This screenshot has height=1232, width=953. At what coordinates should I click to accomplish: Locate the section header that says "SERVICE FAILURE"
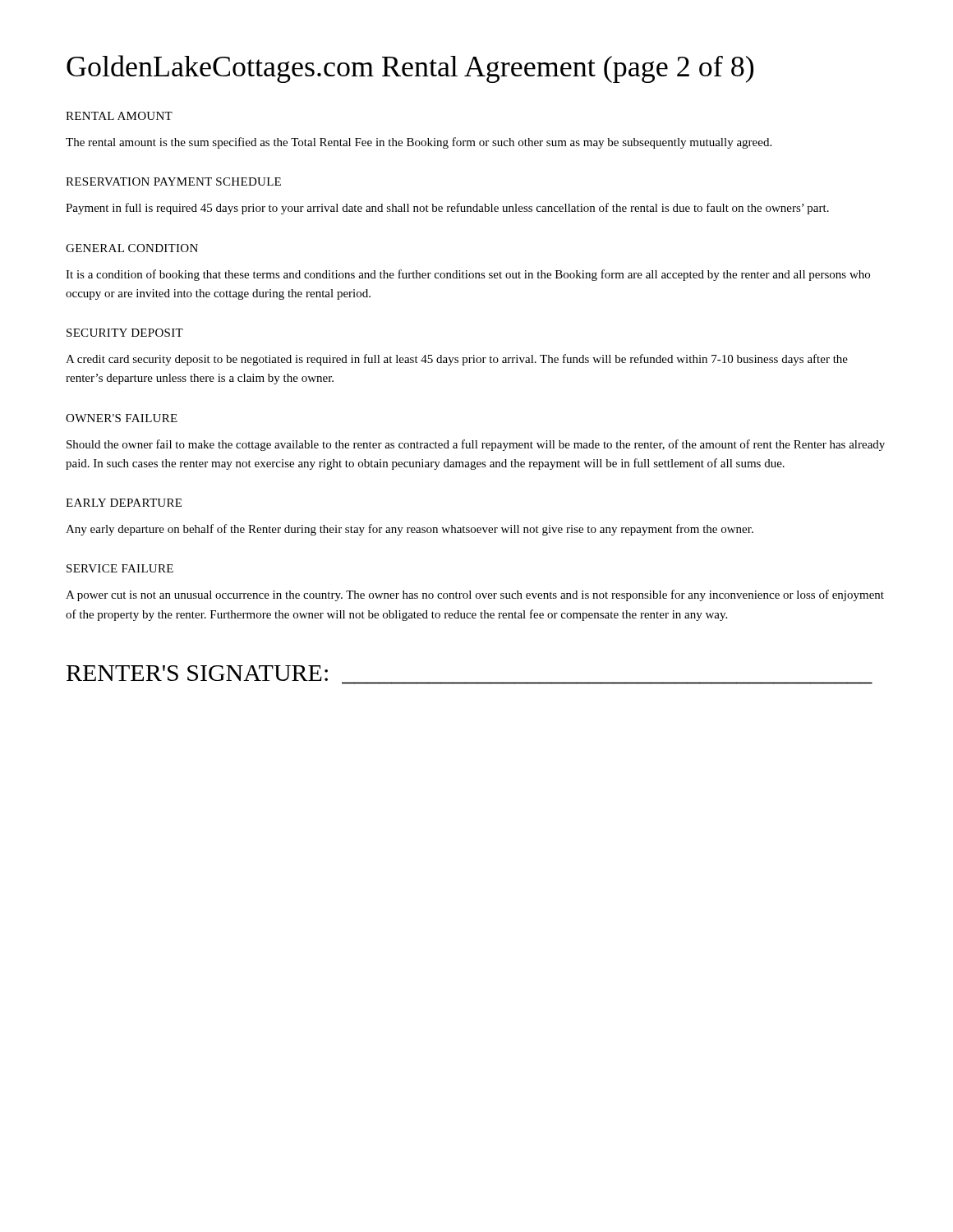click(120, 569)
